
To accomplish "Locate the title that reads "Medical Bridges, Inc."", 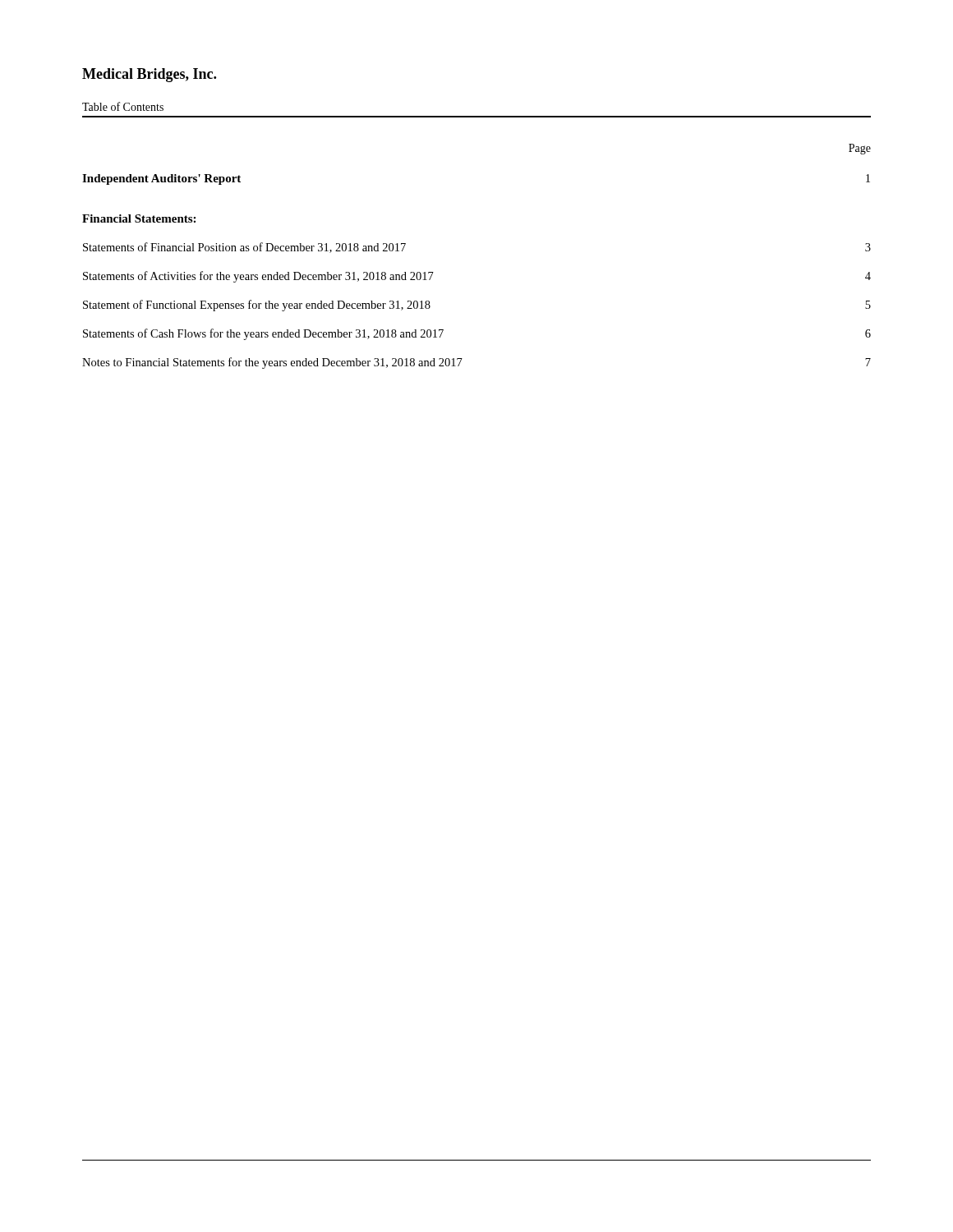I will pos(150,74).
